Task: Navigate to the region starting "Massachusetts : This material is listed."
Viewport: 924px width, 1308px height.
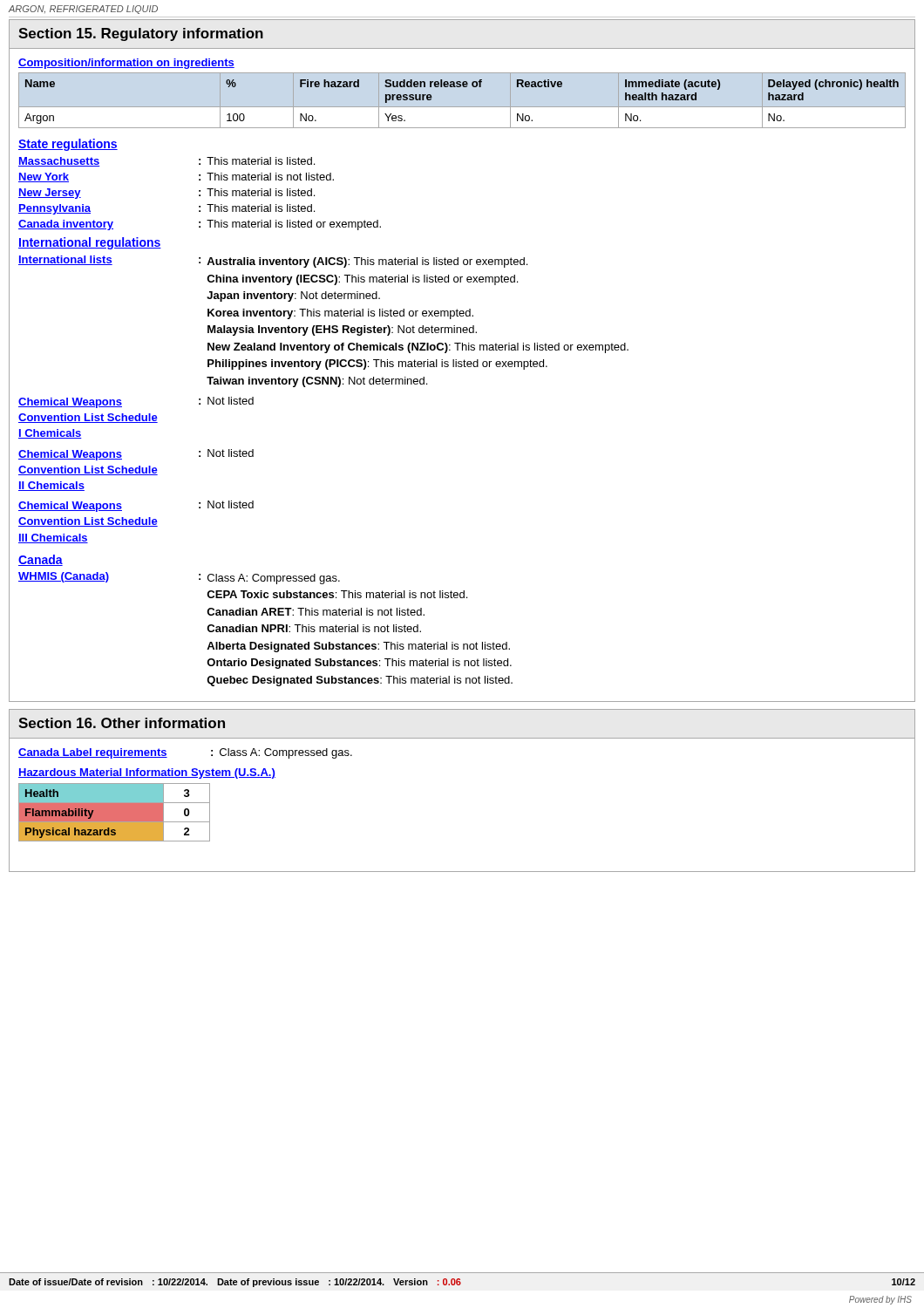Action: click(x=59, y=163)
